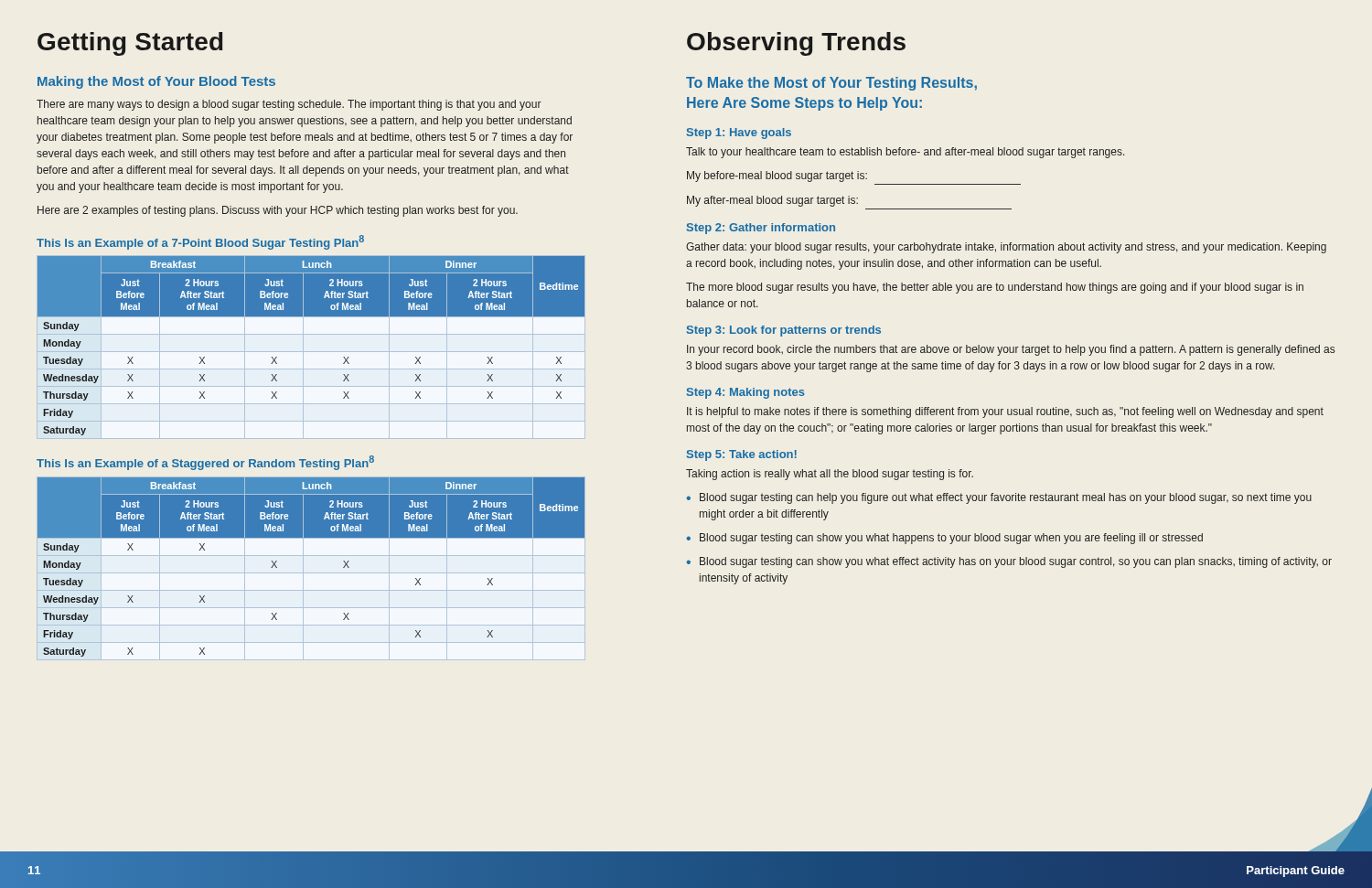Point to the region starting "Talk to your"
Image resolution: width=1372 pixels, height=888 pixels.
coord(1011,152)
